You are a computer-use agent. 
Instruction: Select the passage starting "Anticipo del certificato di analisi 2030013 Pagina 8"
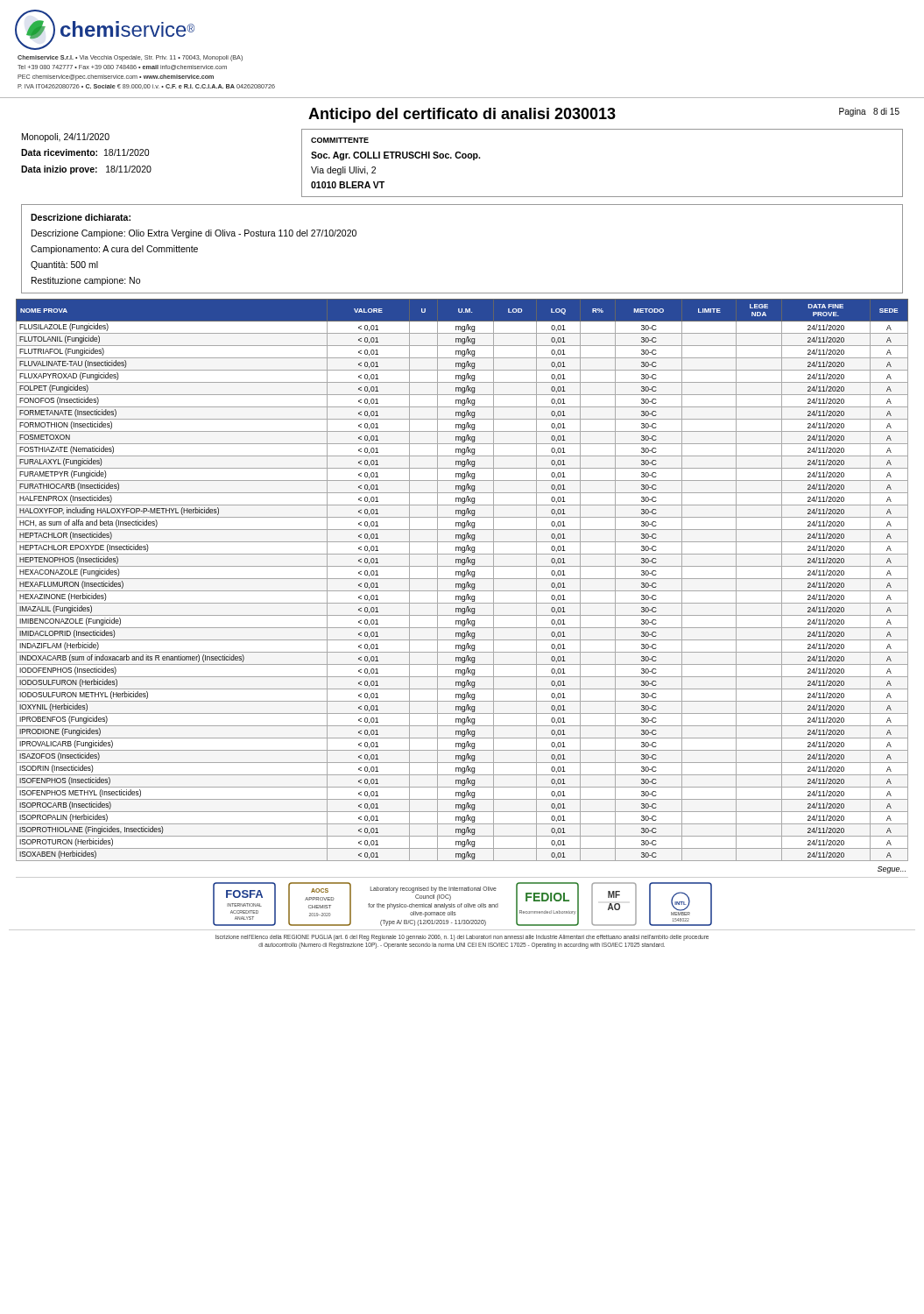tap(604, 114)
